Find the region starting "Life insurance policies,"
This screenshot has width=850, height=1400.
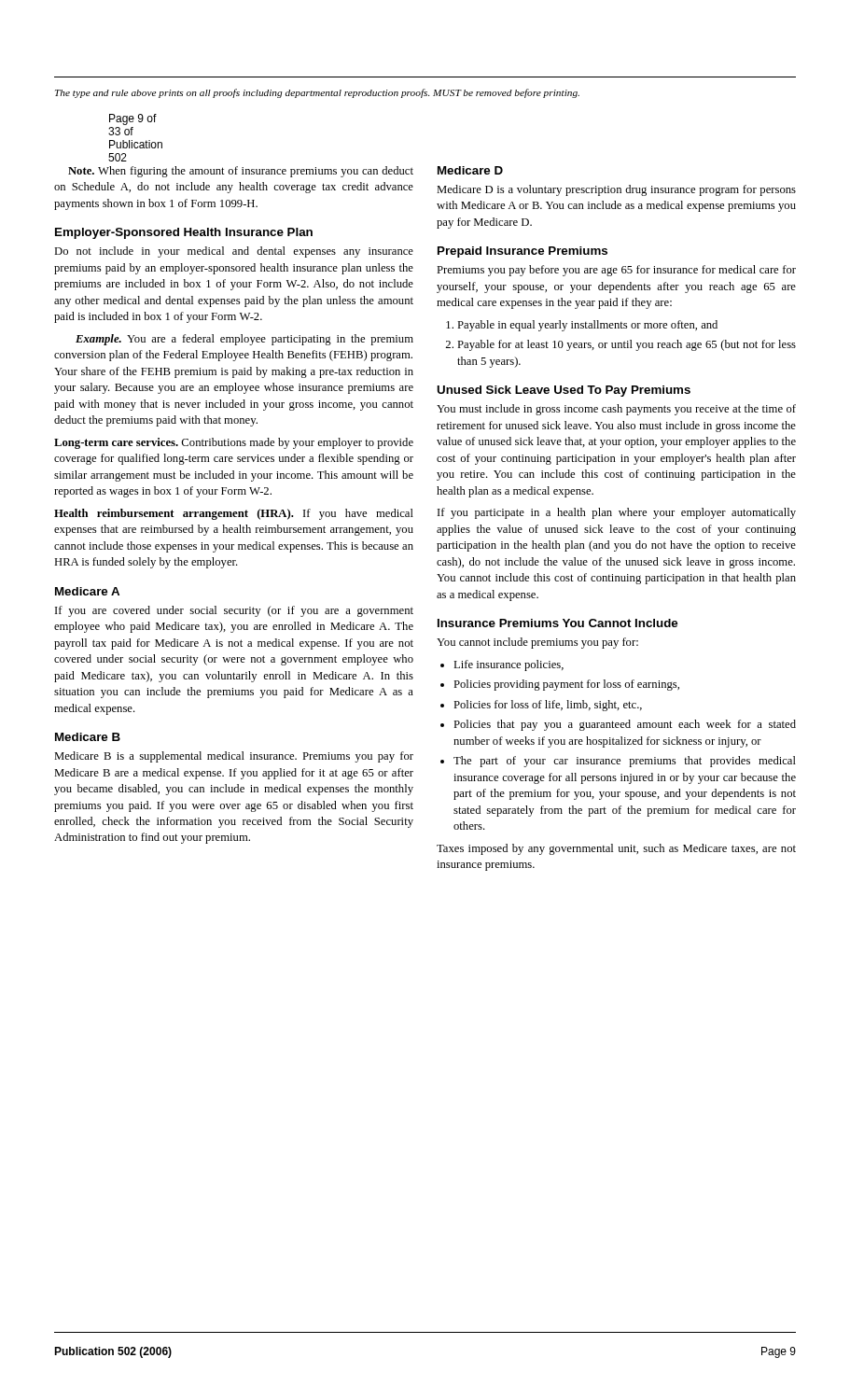tap(509, 664)
